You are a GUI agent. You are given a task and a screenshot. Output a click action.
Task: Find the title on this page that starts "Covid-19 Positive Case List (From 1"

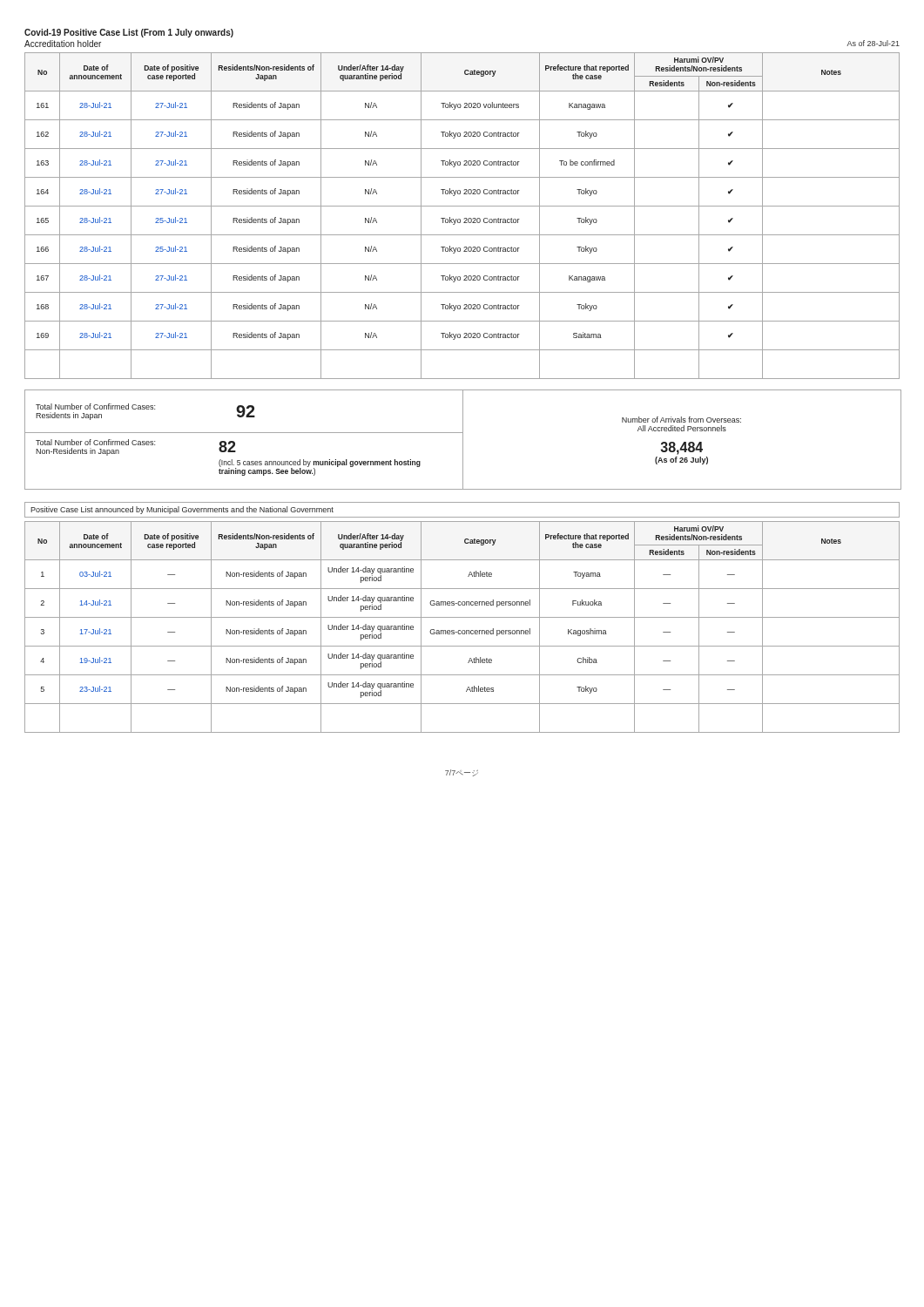click(129, 33)
